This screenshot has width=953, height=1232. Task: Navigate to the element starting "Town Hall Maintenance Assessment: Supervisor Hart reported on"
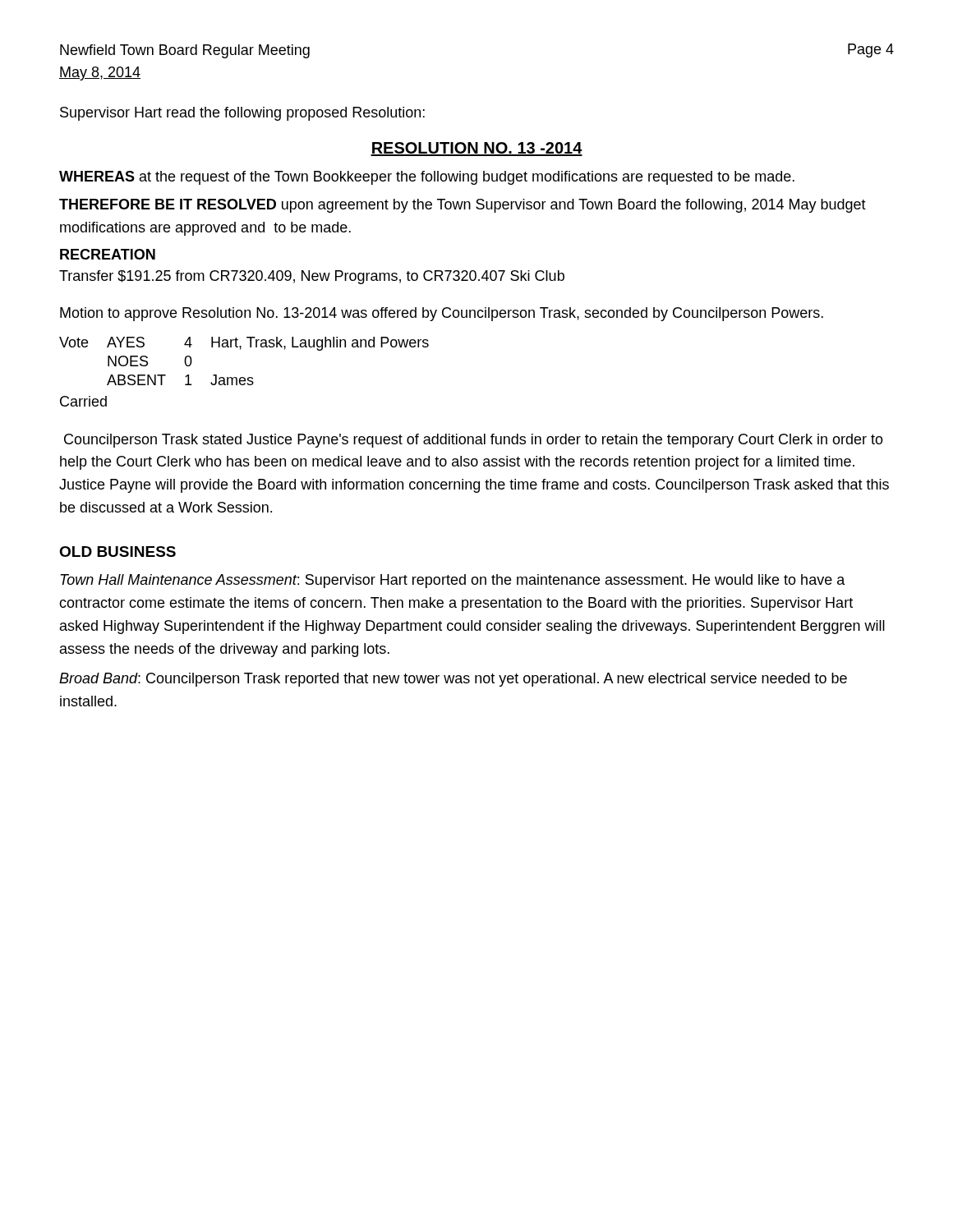click(x=472, y=614)
